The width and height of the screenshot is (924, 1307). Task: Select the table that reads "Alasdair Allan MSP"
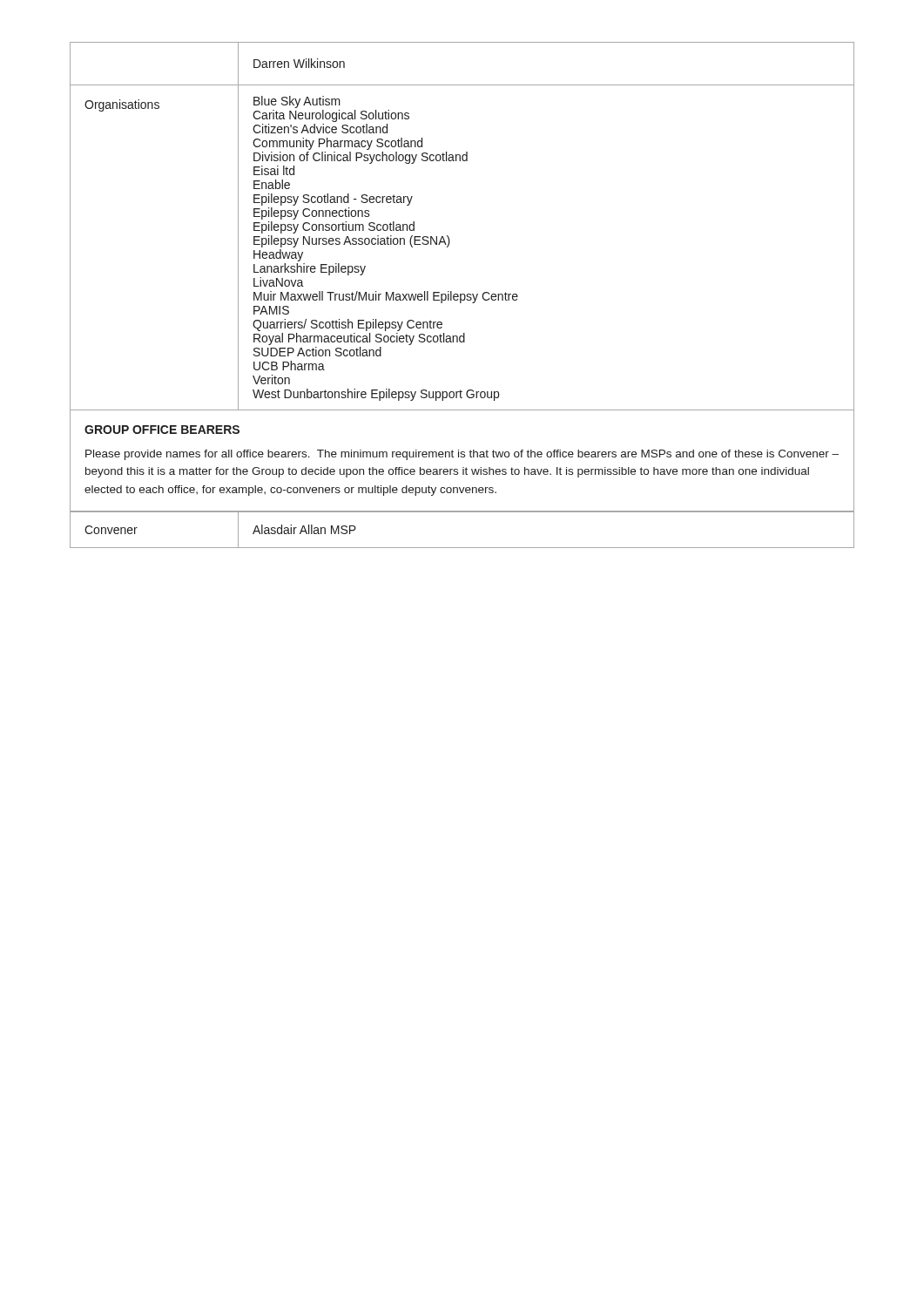coord(462,530)
